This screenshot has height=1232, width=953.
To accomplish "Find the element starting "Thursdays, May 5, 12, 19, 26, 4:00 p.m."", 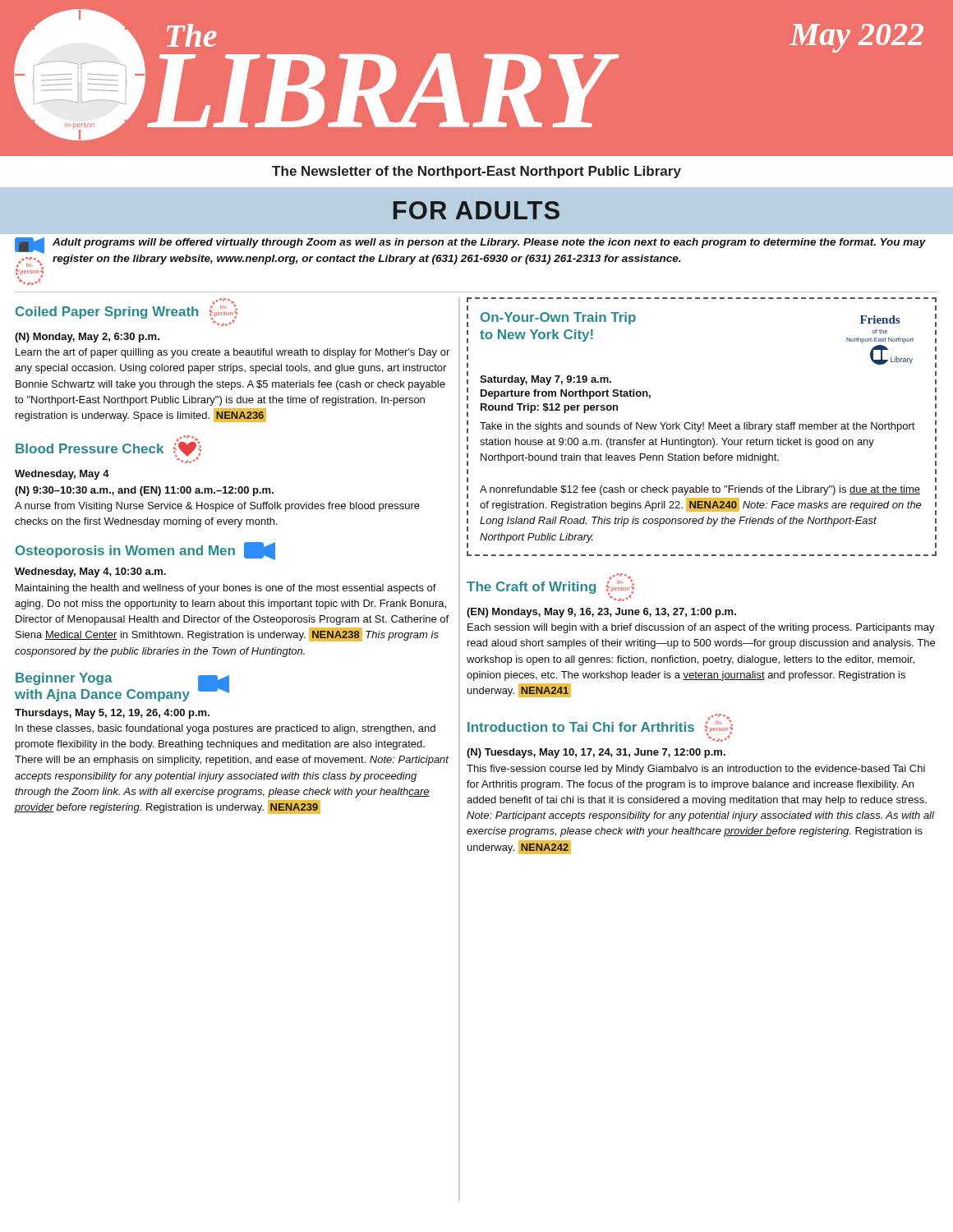I will 232,760.
